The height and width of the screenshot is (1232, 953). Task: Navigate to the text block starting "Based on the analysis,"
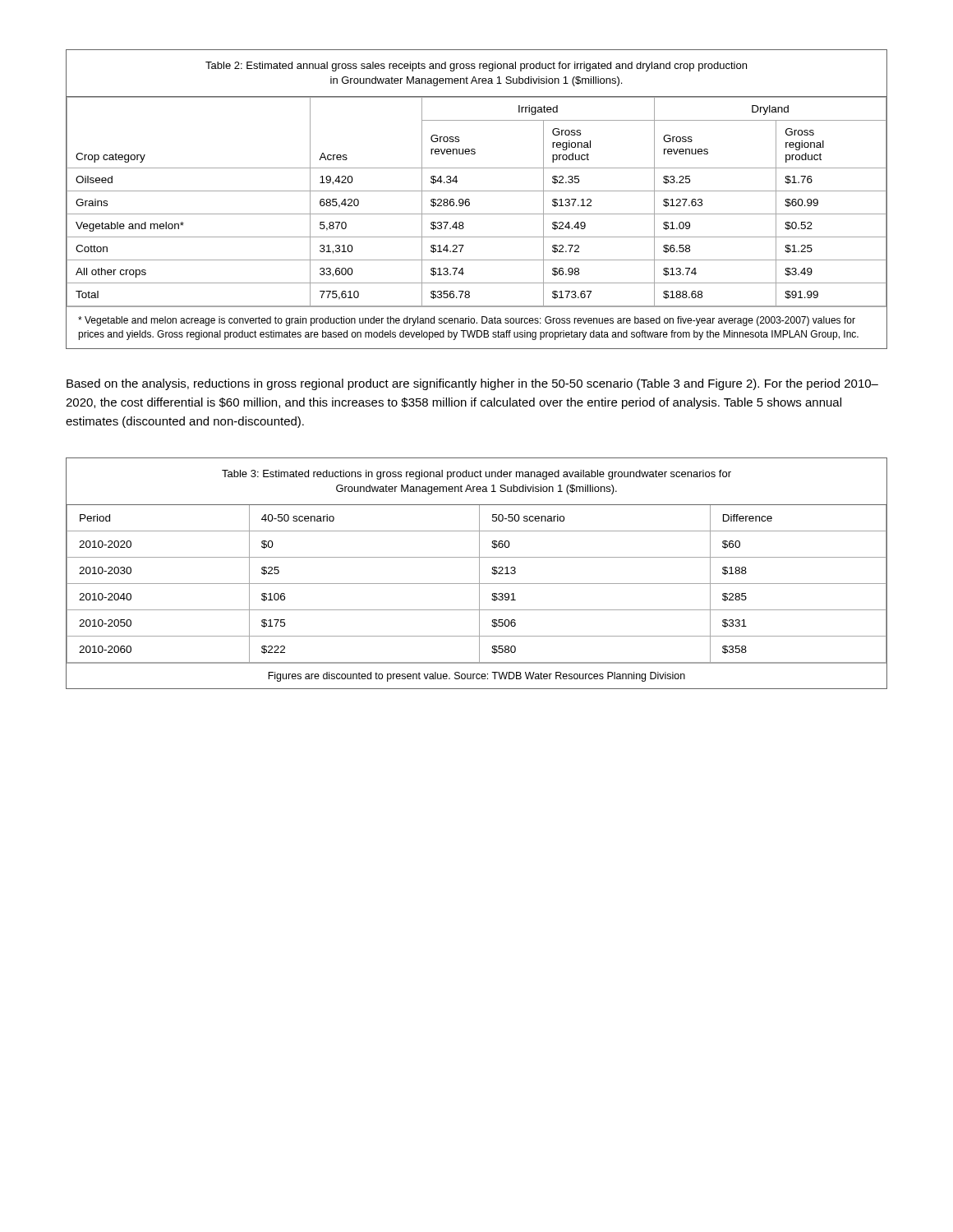point(472,402)
